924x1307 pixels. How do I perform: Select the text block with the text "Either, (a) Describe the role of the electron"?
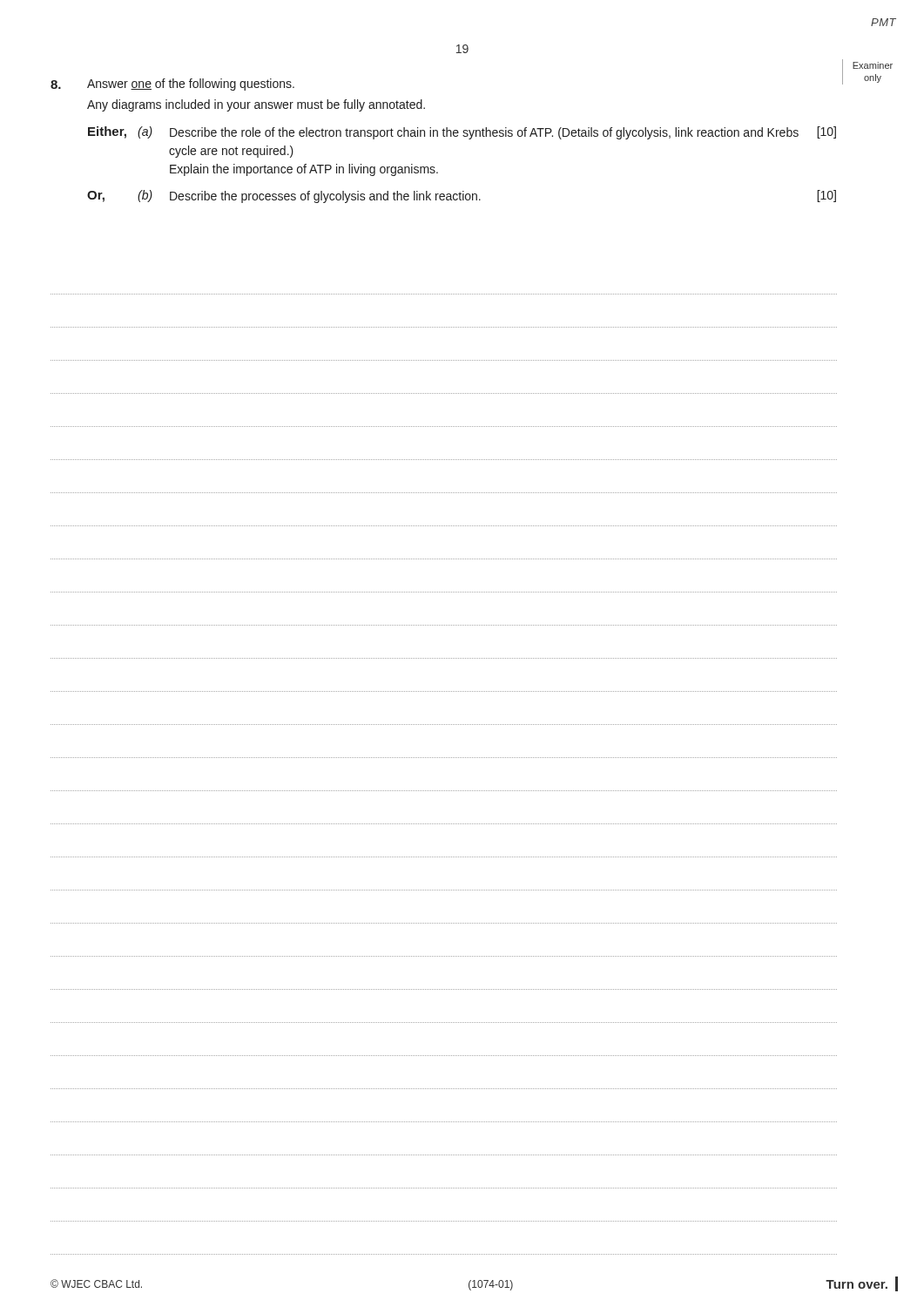pos(462,133)
